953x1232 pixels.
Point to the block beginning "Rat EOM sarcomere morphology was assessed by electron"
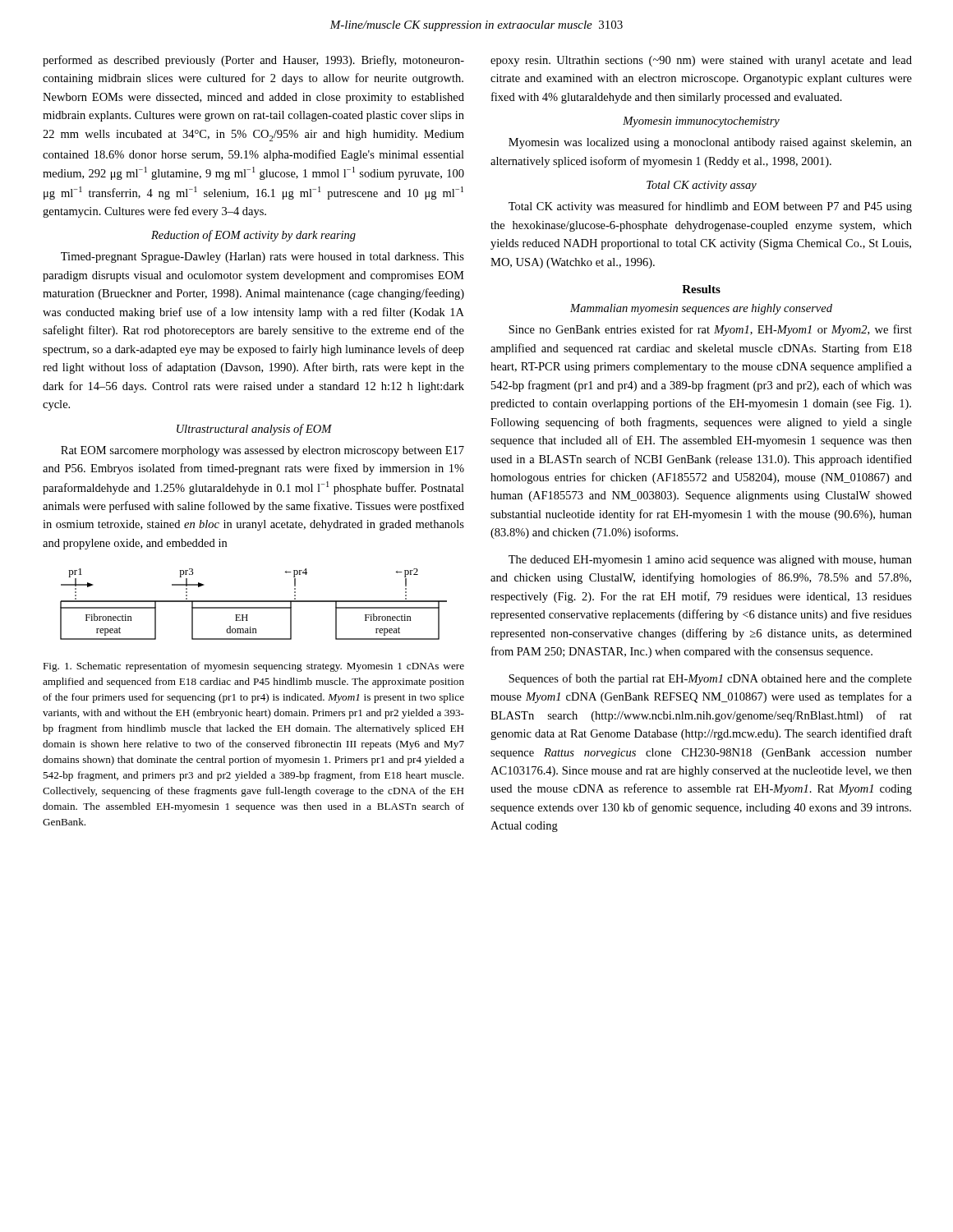tap(253, 496)
